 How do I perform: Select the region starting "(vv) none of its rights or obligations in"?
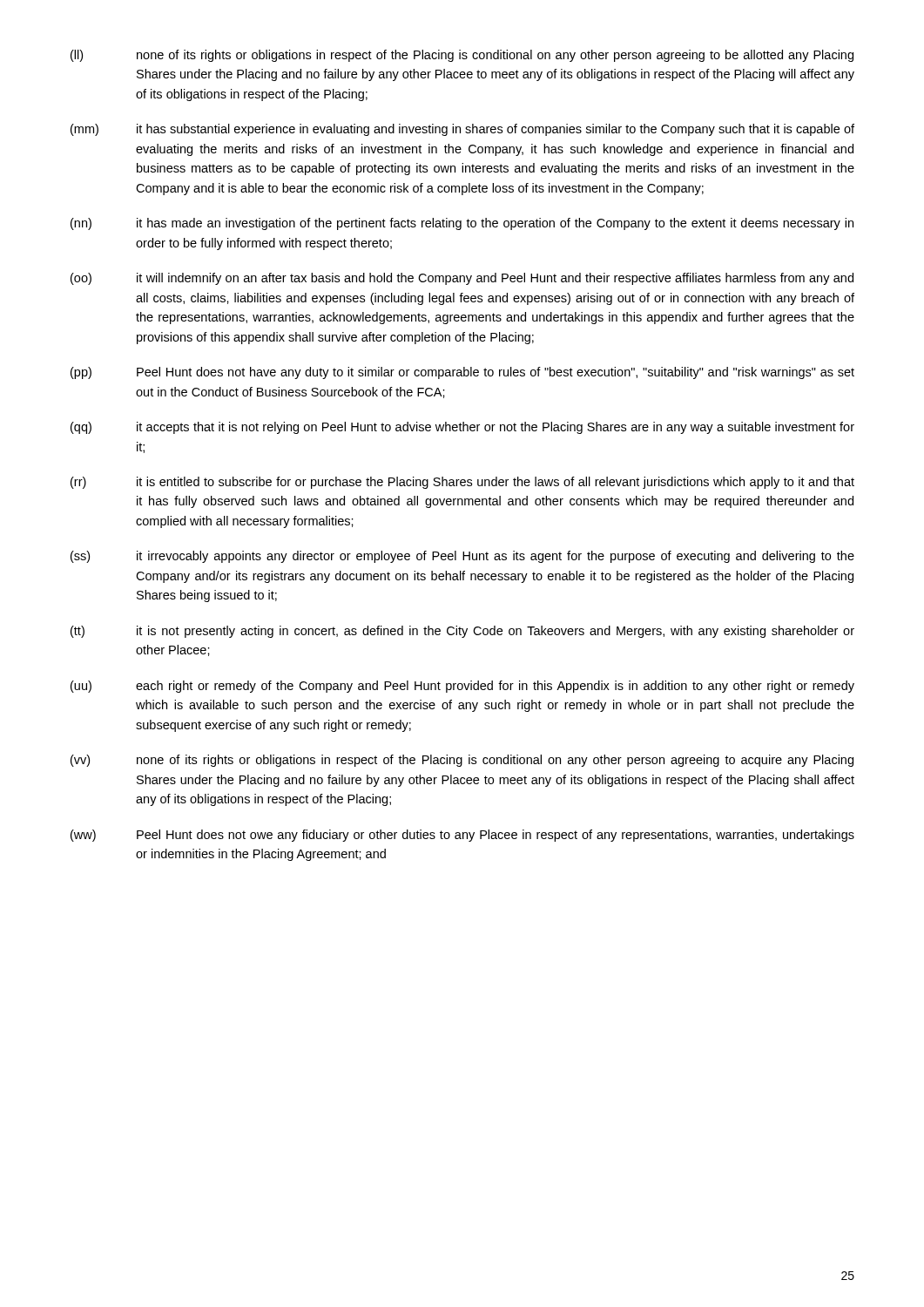click(x=462, y=780)
